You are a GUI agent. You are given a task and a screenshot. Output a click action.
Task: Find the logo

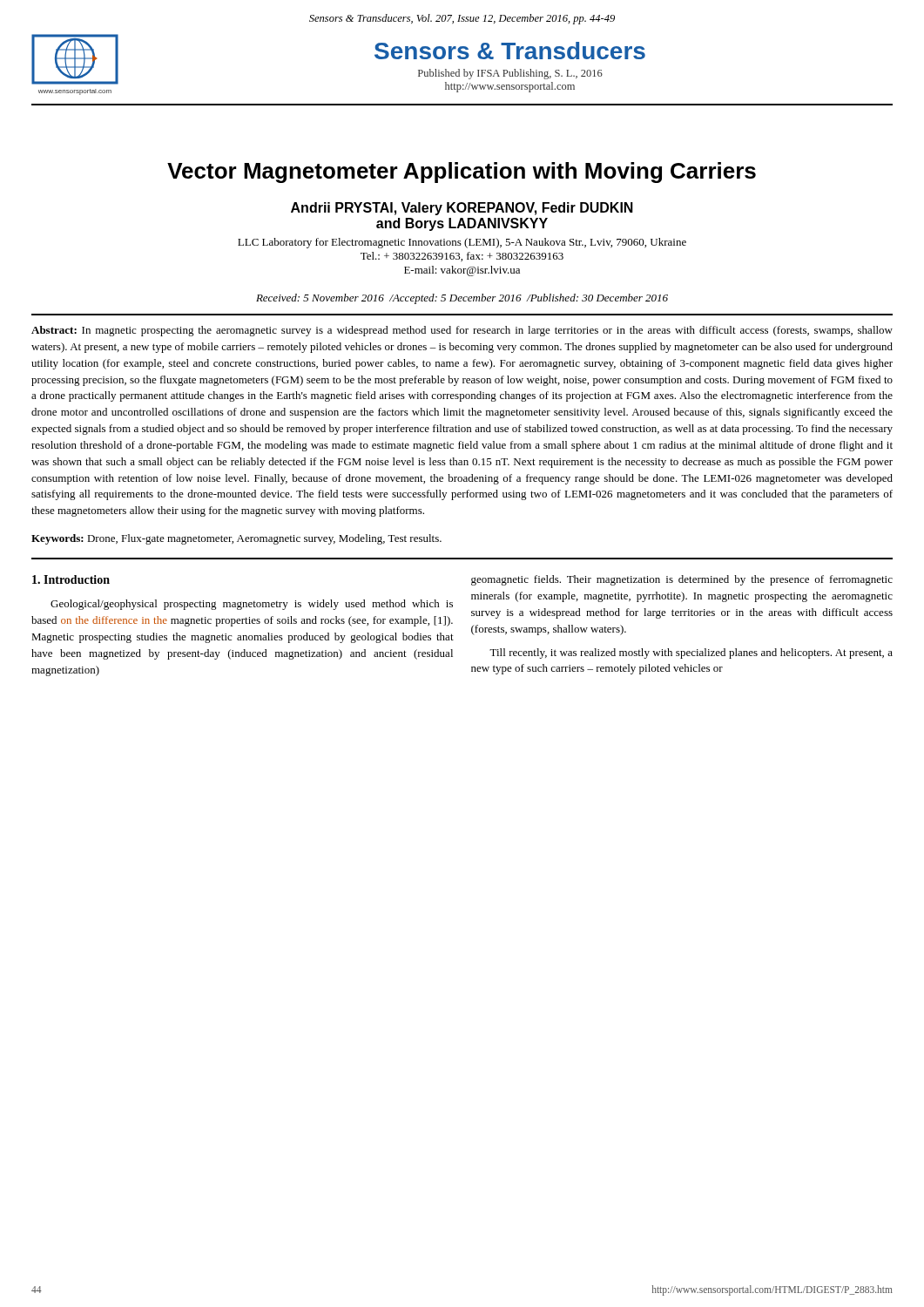coord(79,65)
